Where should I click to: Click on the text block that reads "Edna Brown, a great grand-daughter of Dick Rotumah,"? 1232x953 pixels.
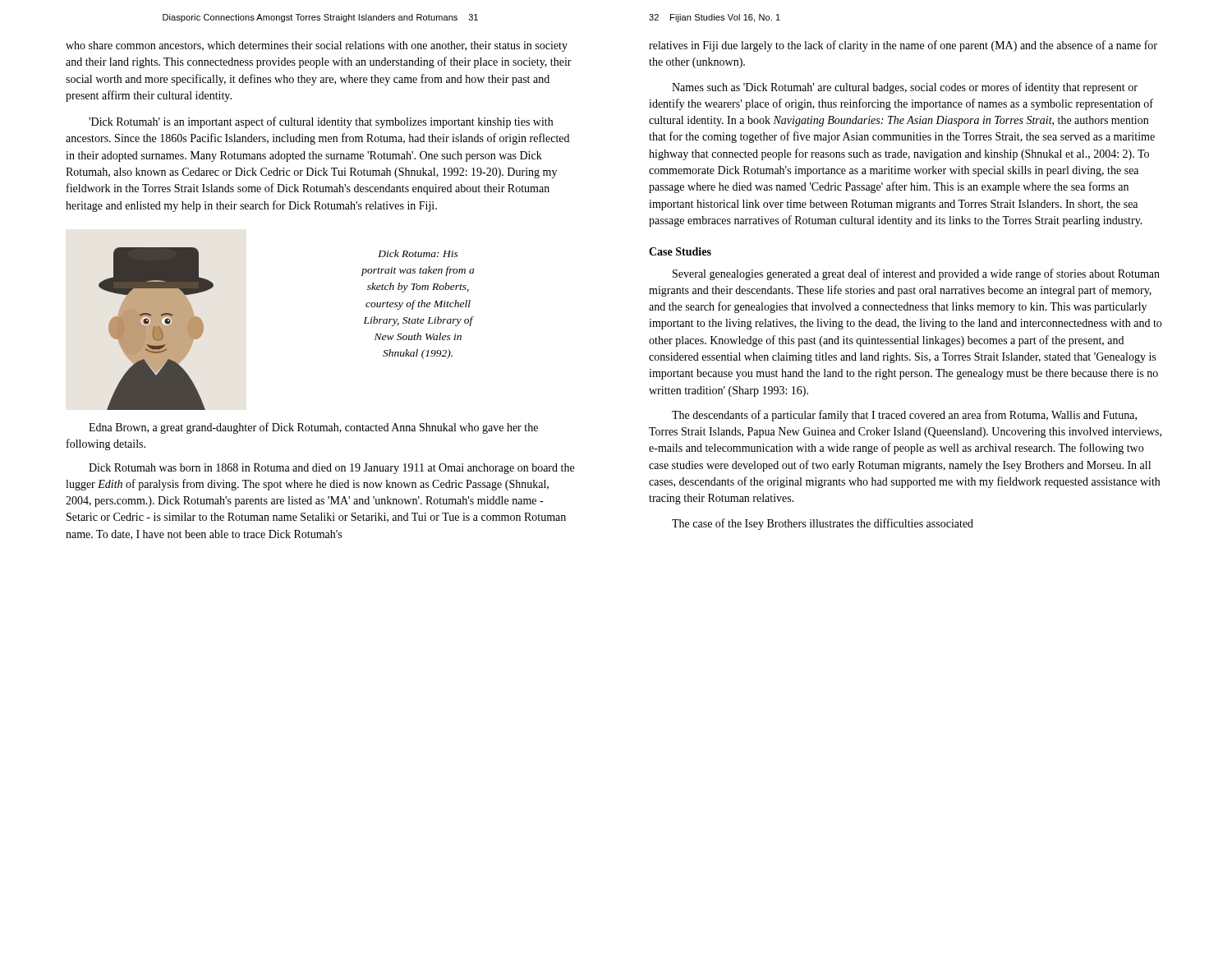302,436
